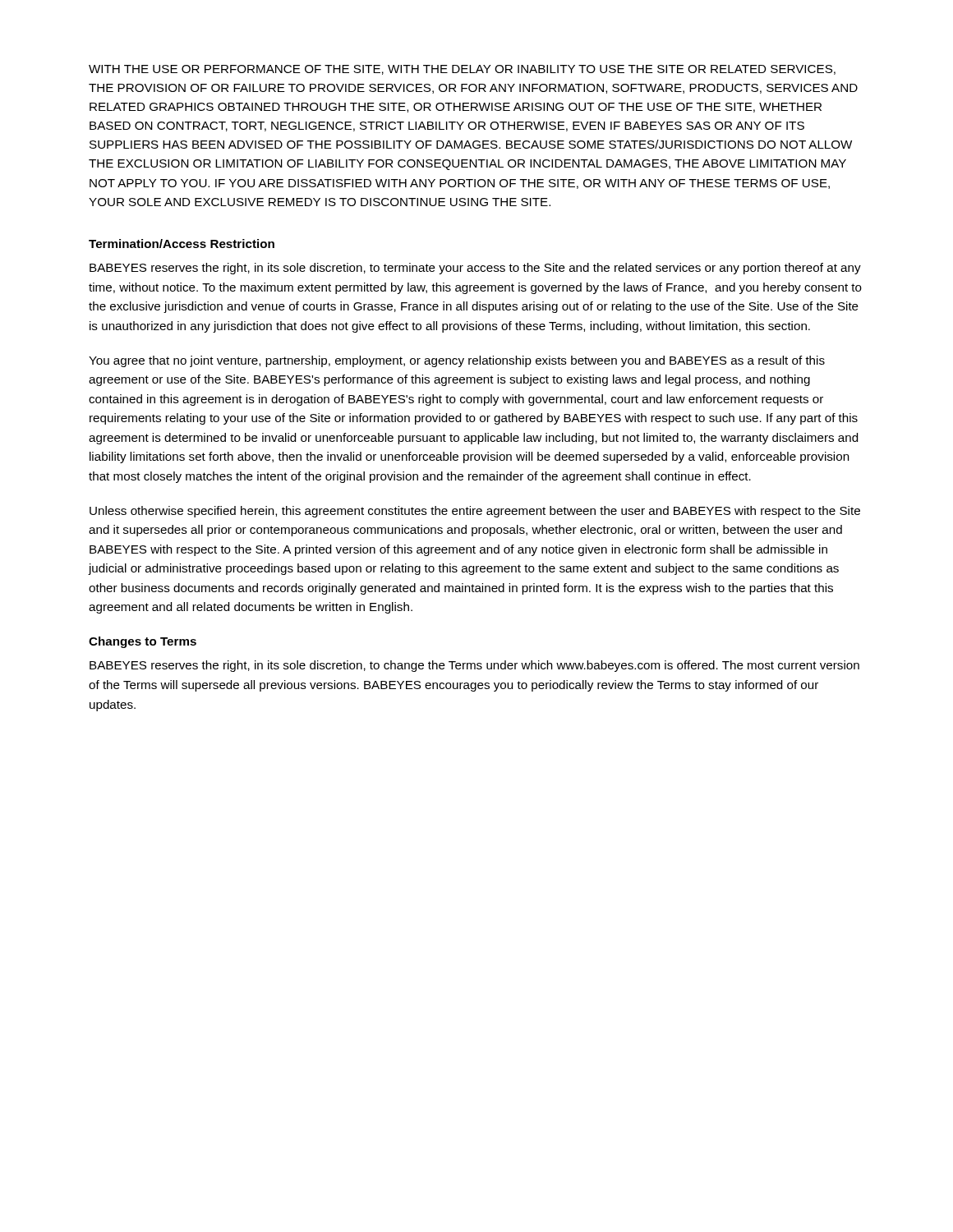Point to "Termination/Access Restriction"
953x1232 pixels.
coord(182,243)
